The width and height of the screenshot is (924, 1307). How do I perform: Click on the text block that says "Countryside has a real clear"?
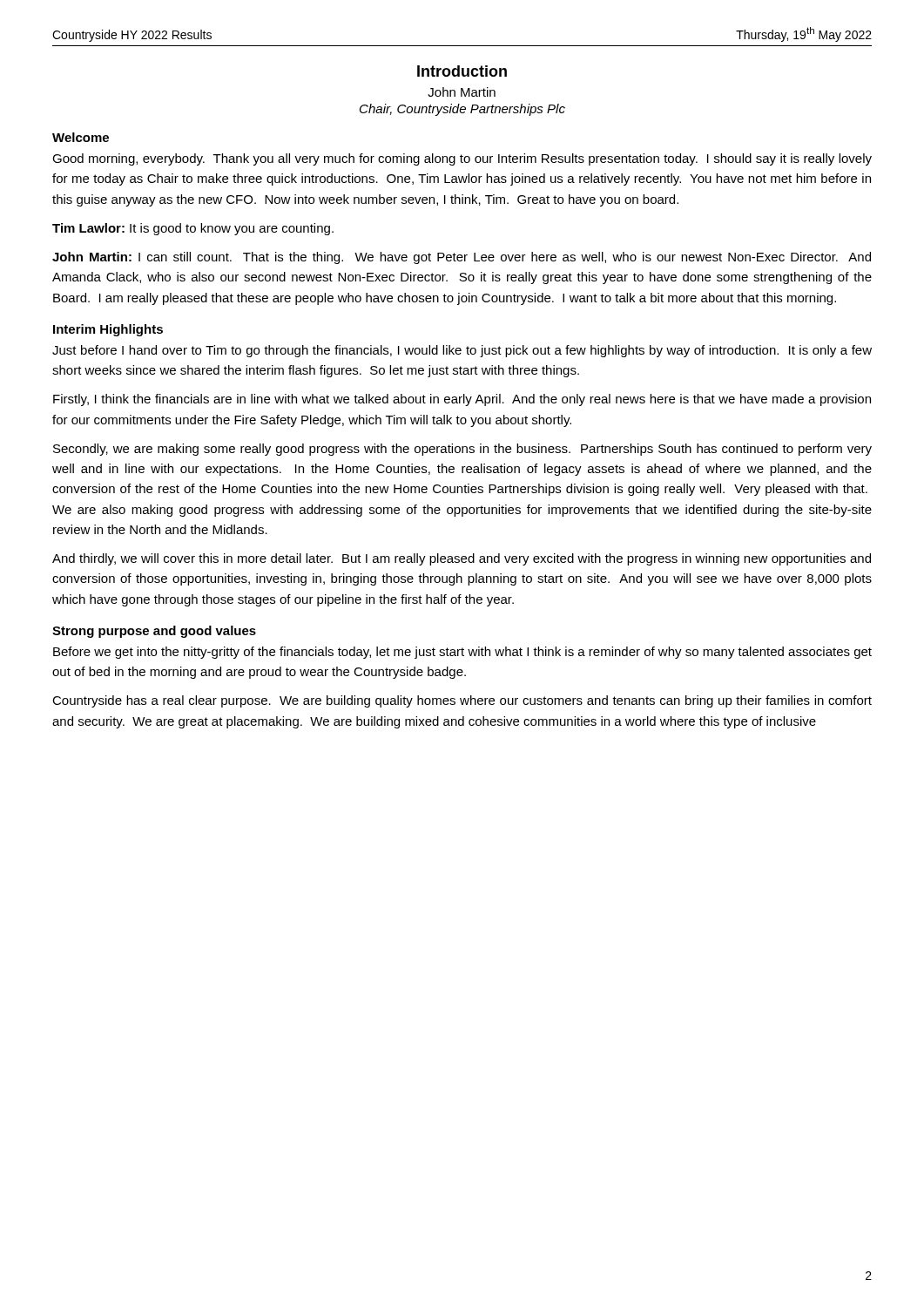pos(462,710)
